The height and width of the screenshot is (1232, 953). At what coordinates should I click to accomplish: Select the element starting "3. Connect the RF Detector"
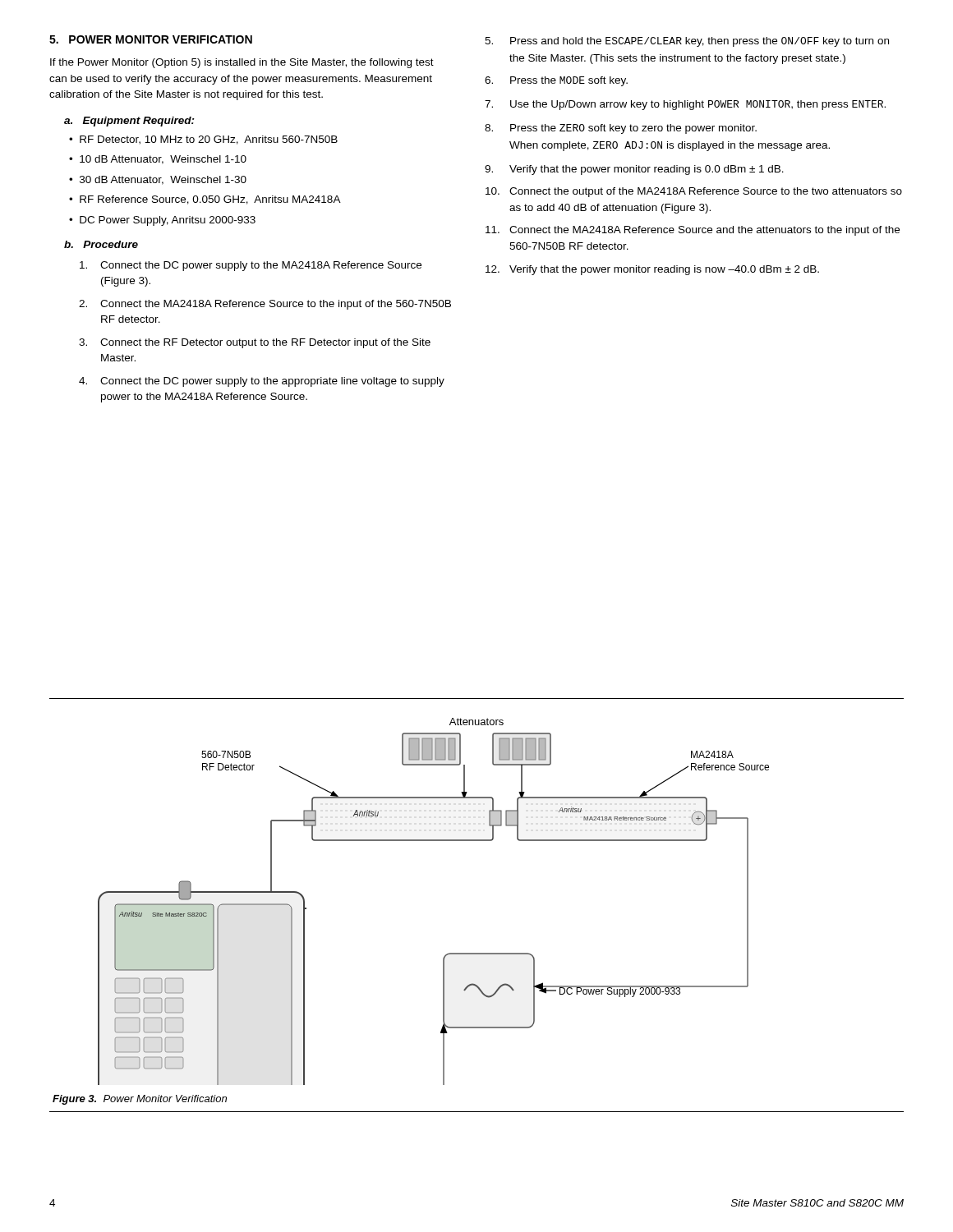click(x=265, y=350)
